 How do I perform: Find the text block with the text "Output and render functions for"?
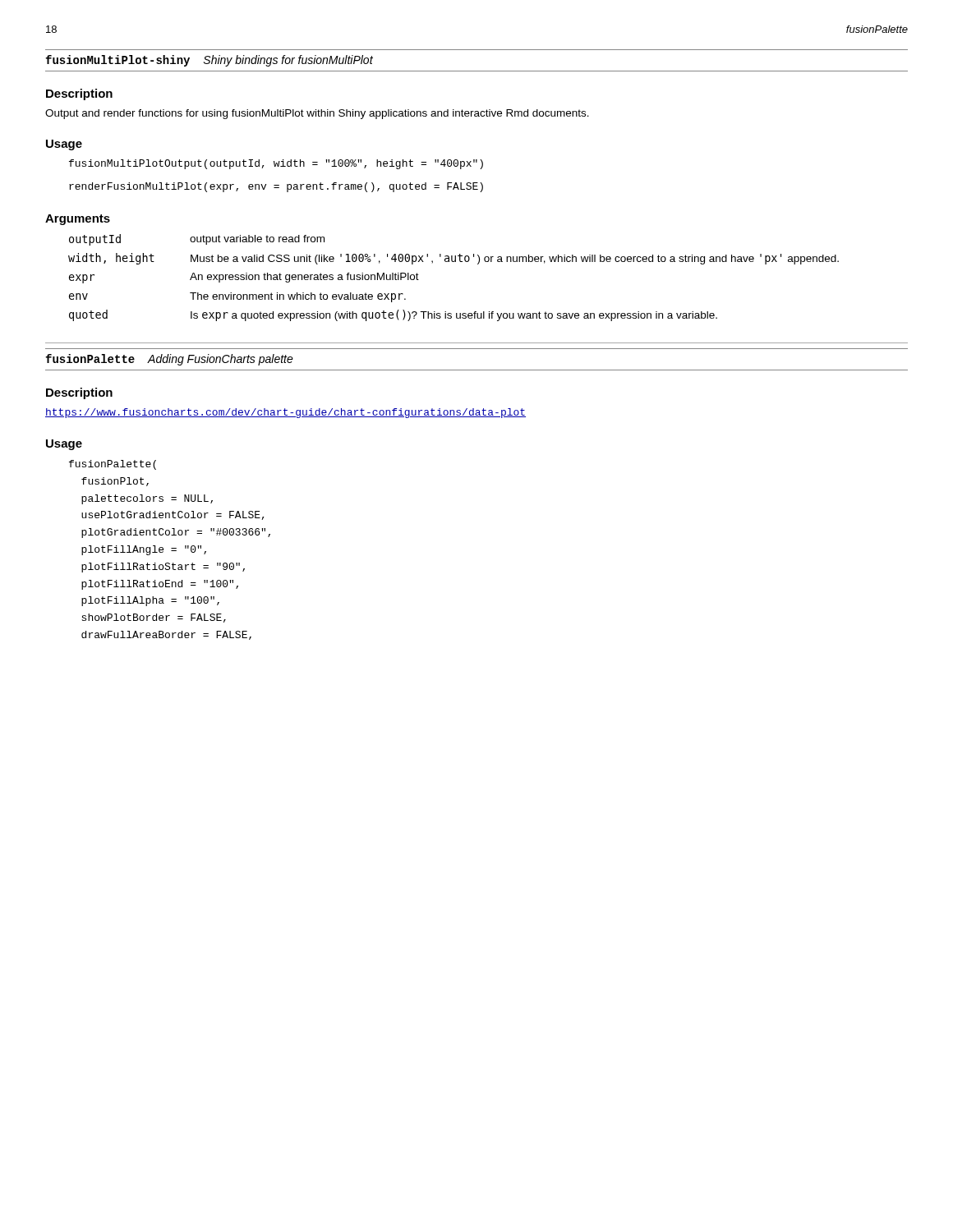pos(317,113)
